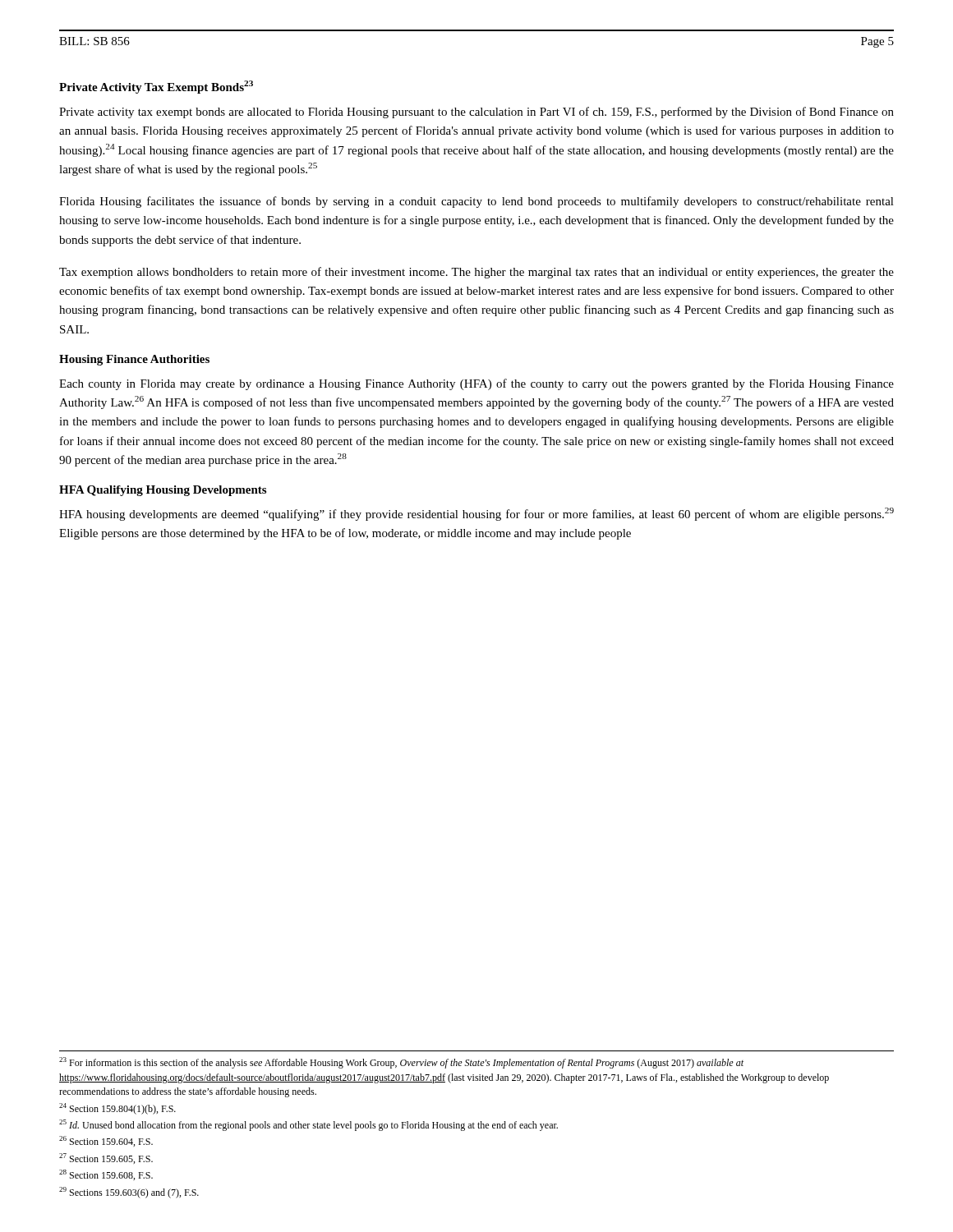Point to the element starting "25 Id. Unused bond allocation"
Viewport: 953px width, 1232px height.
pos(309,1125)
